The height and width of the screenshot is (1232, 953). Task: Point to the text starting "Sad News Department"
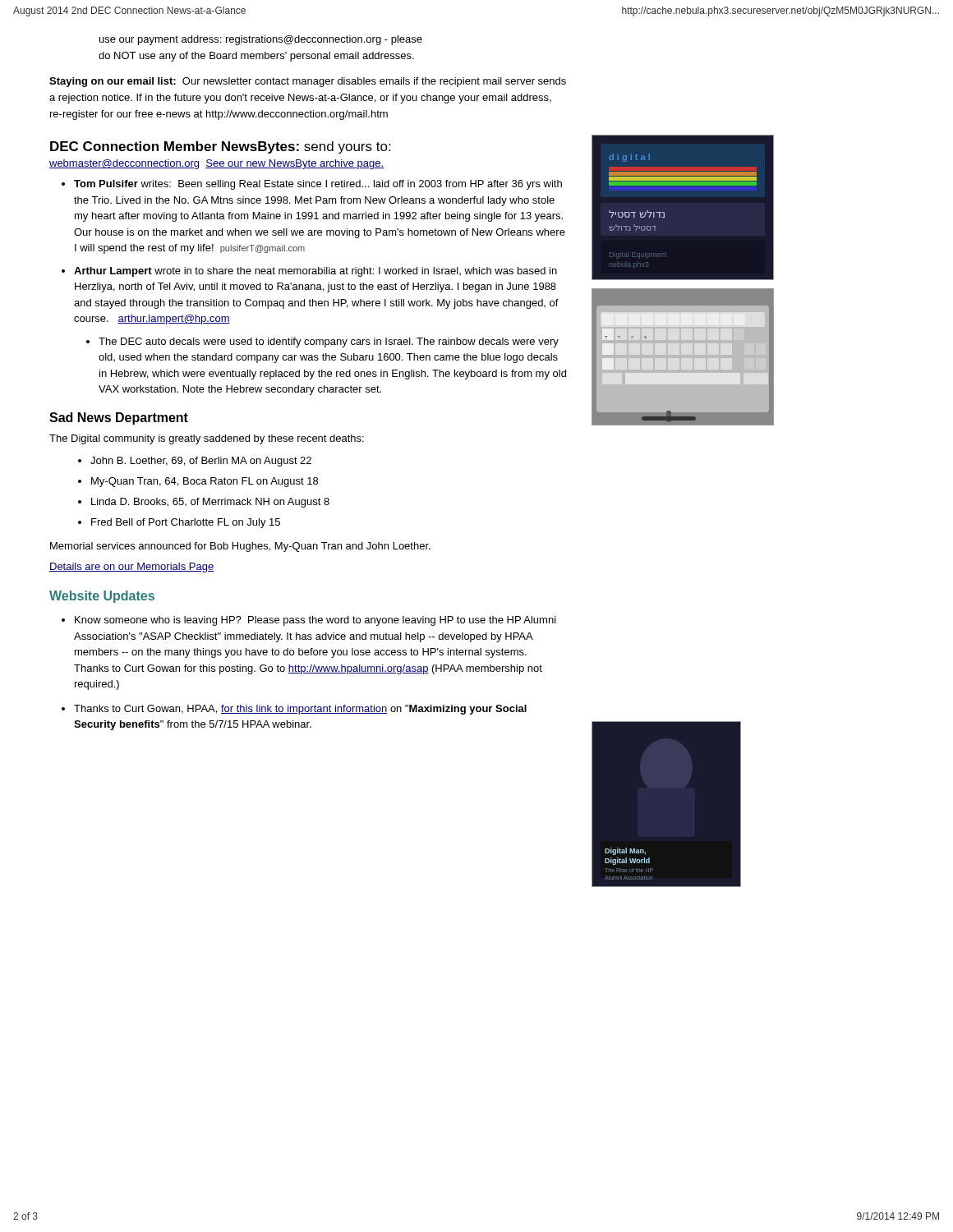[119, 418]
